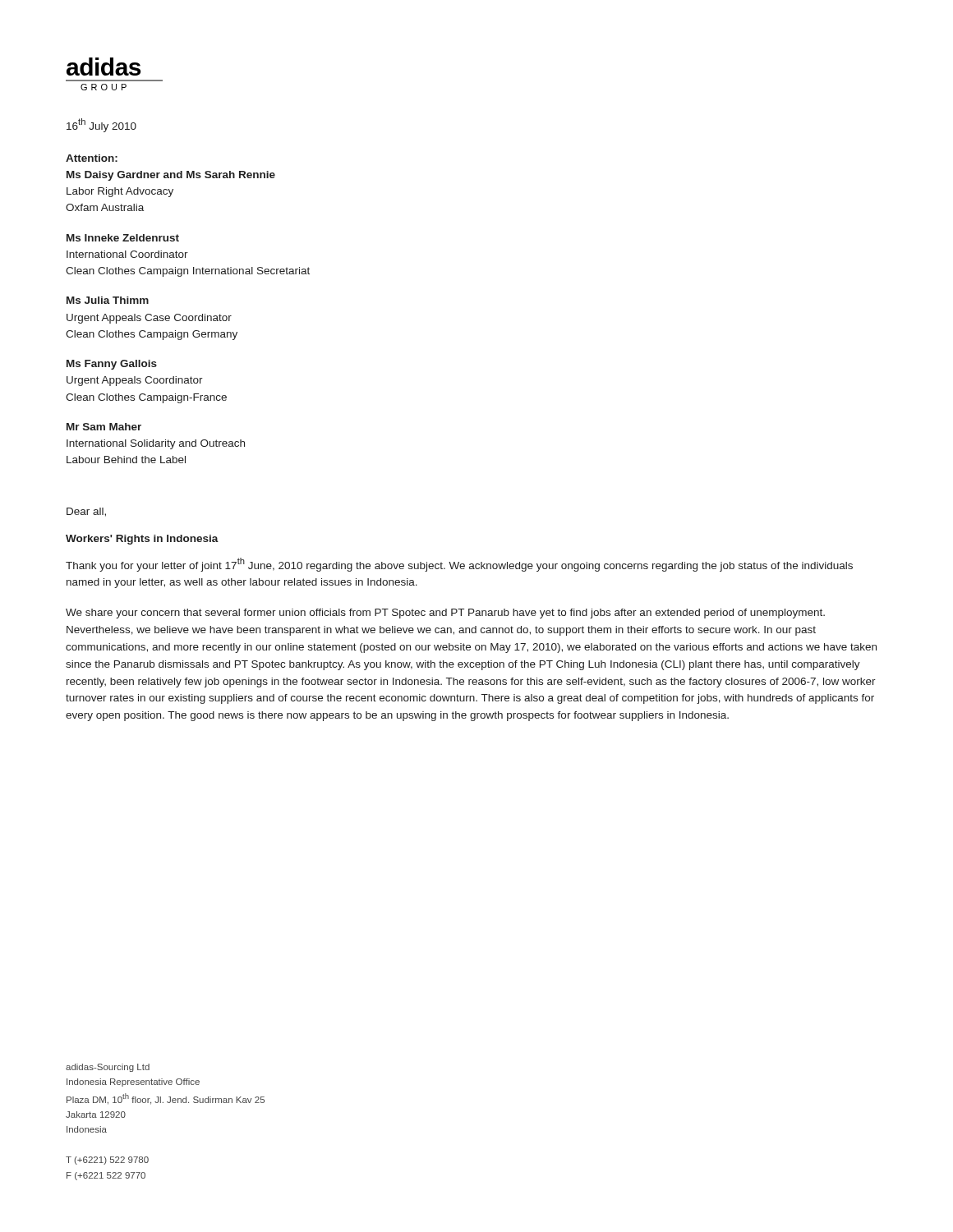The height and width of the screenshot is (1232, 953).
Task: Point to the block beginning "We share your"
Action: pyautogui.click(x=472, y=664)
